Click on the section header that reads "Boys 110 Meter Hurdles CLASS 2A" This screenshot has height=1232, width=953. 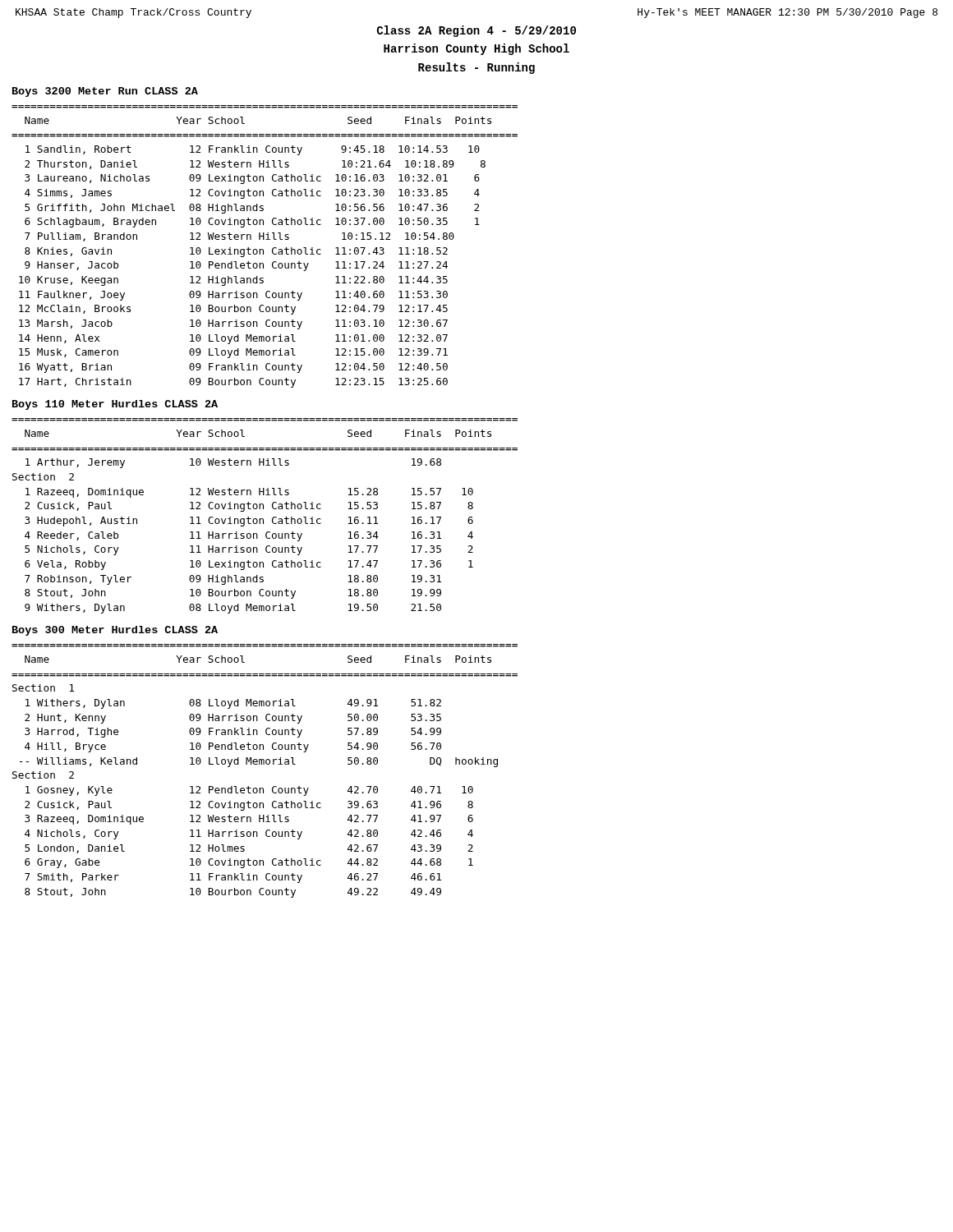(x=115, y=405)
